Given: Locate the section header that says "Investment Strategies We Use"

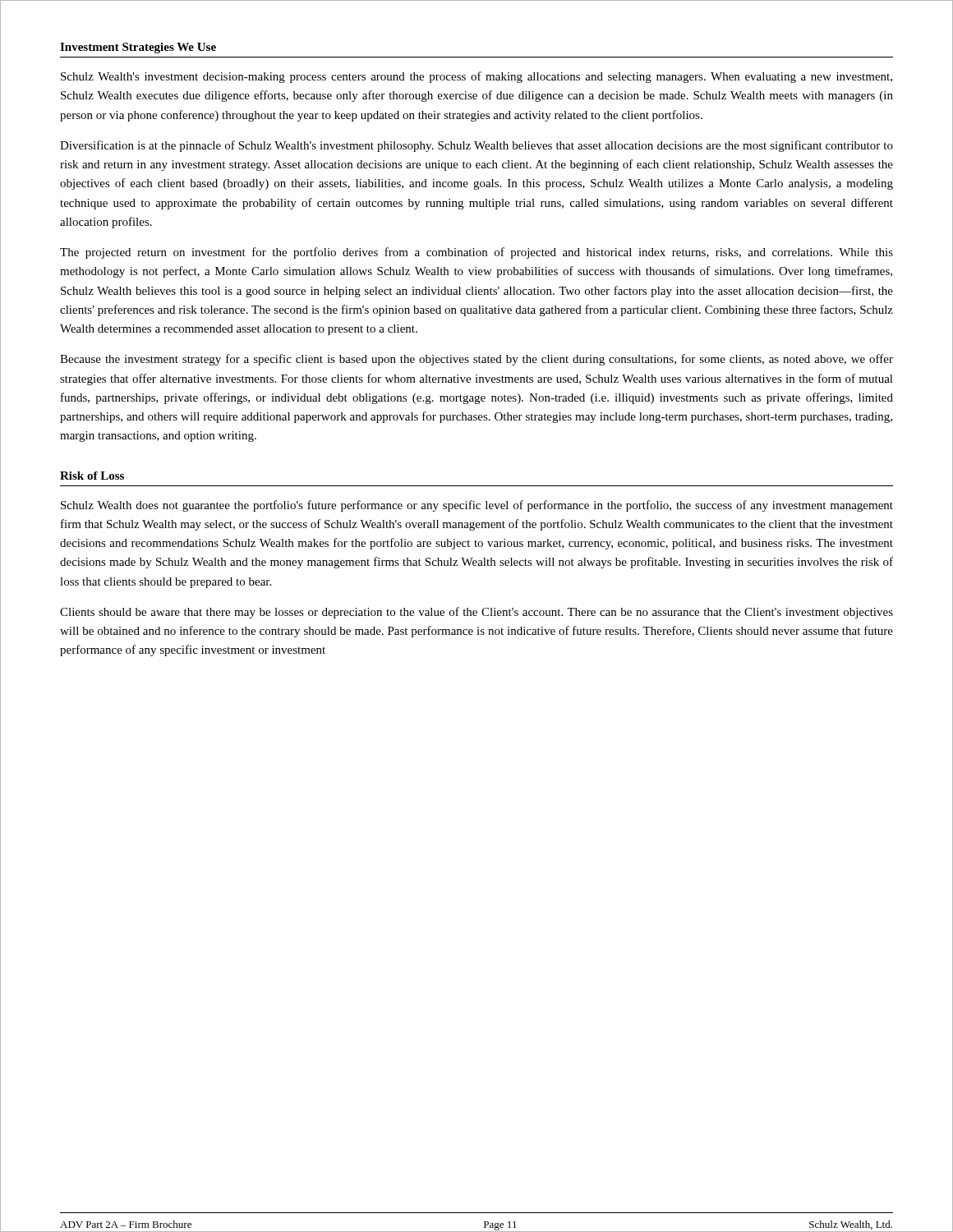Looking at the screenshot, I should pos(138,47).
